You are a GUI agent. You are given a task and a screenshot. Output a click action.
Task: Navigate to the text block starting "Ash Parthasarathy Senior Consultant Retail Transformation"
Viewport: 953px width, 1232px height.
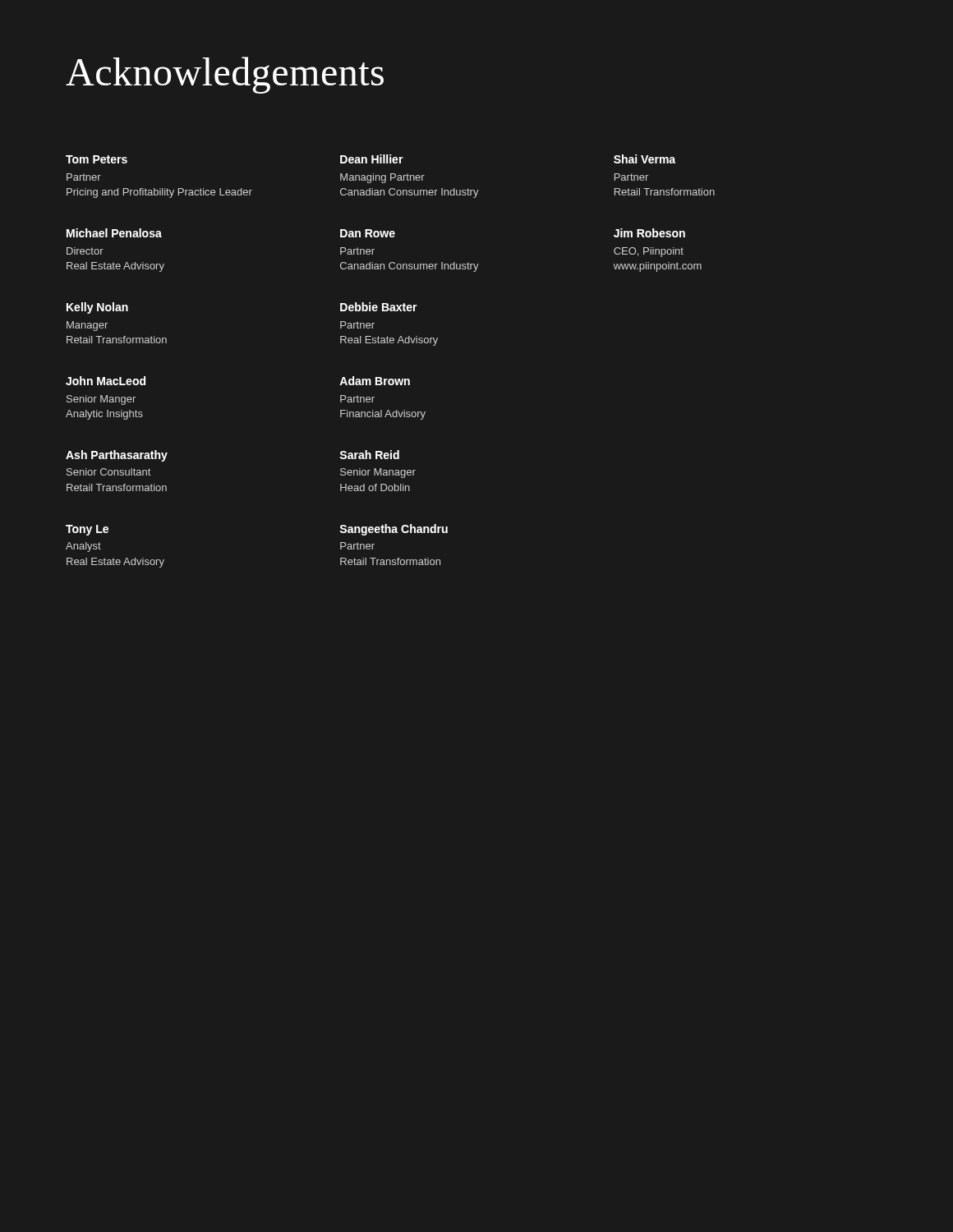(117, 456)
